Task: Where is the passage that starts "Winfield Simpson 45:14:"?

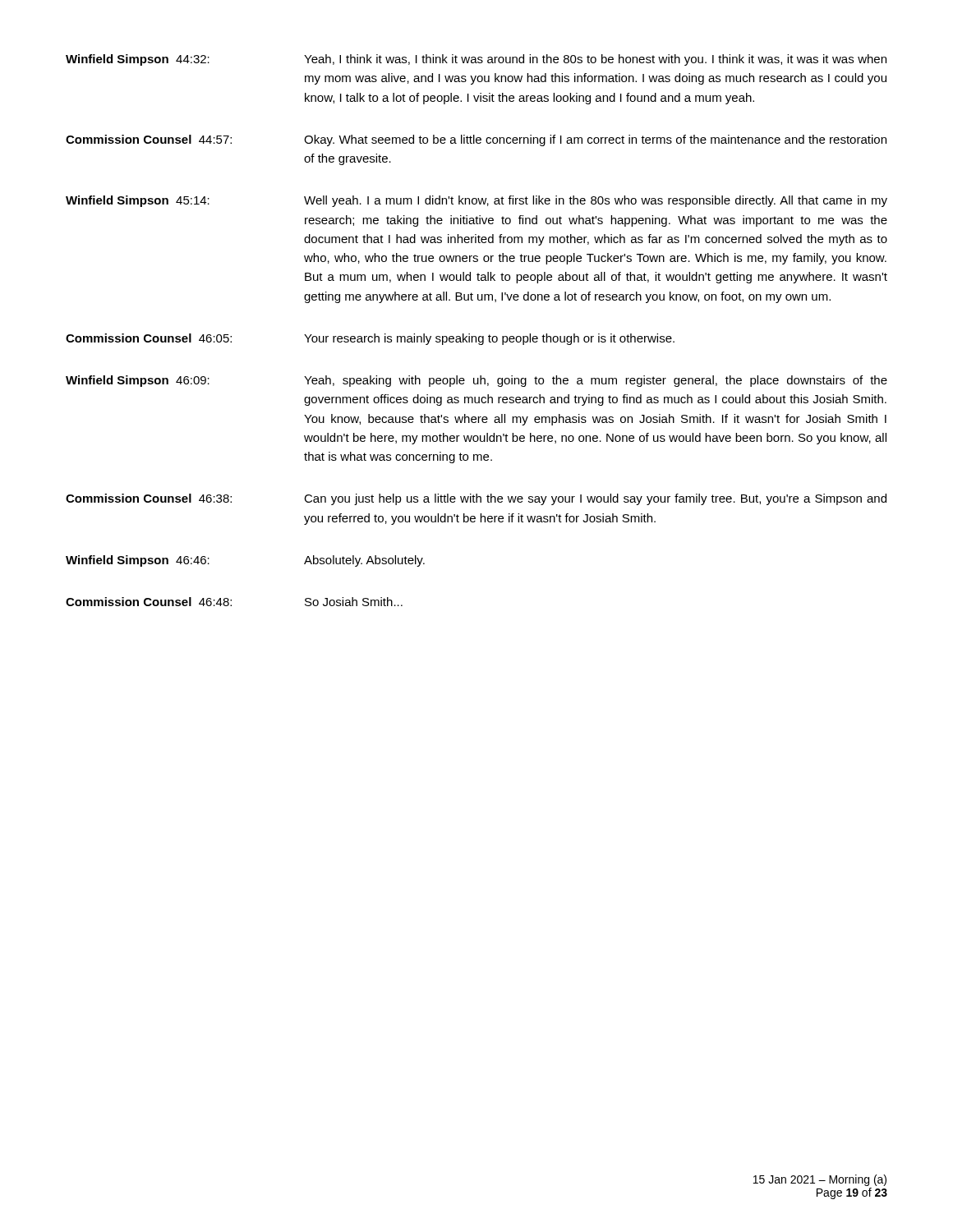Action: (x=476, y=248)
